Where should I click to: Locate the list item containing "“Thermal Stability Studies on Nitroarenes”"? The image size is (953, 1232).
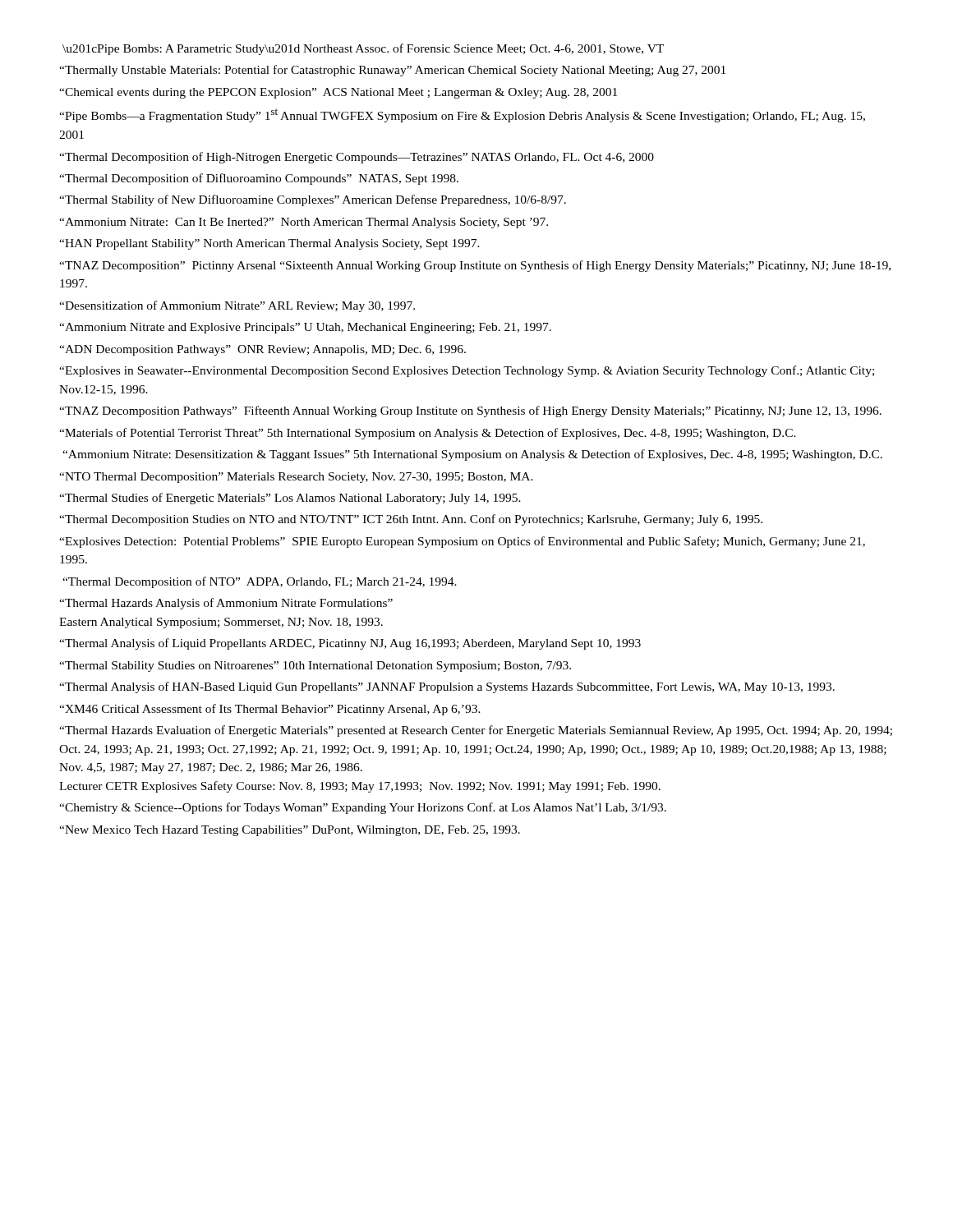click(x=476, y=665)
